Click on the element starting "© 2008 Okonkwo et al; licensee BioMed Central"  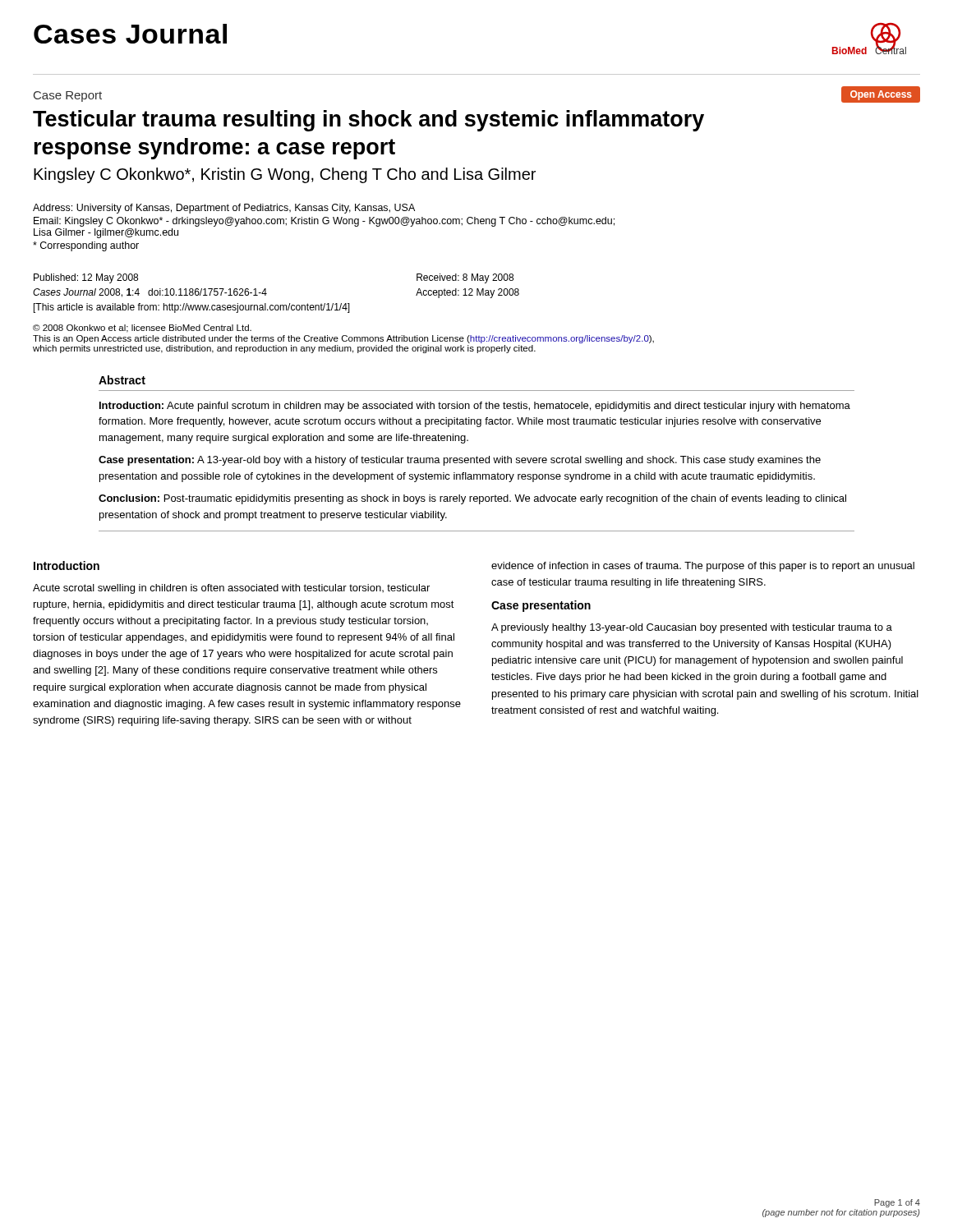coord(476,338)
